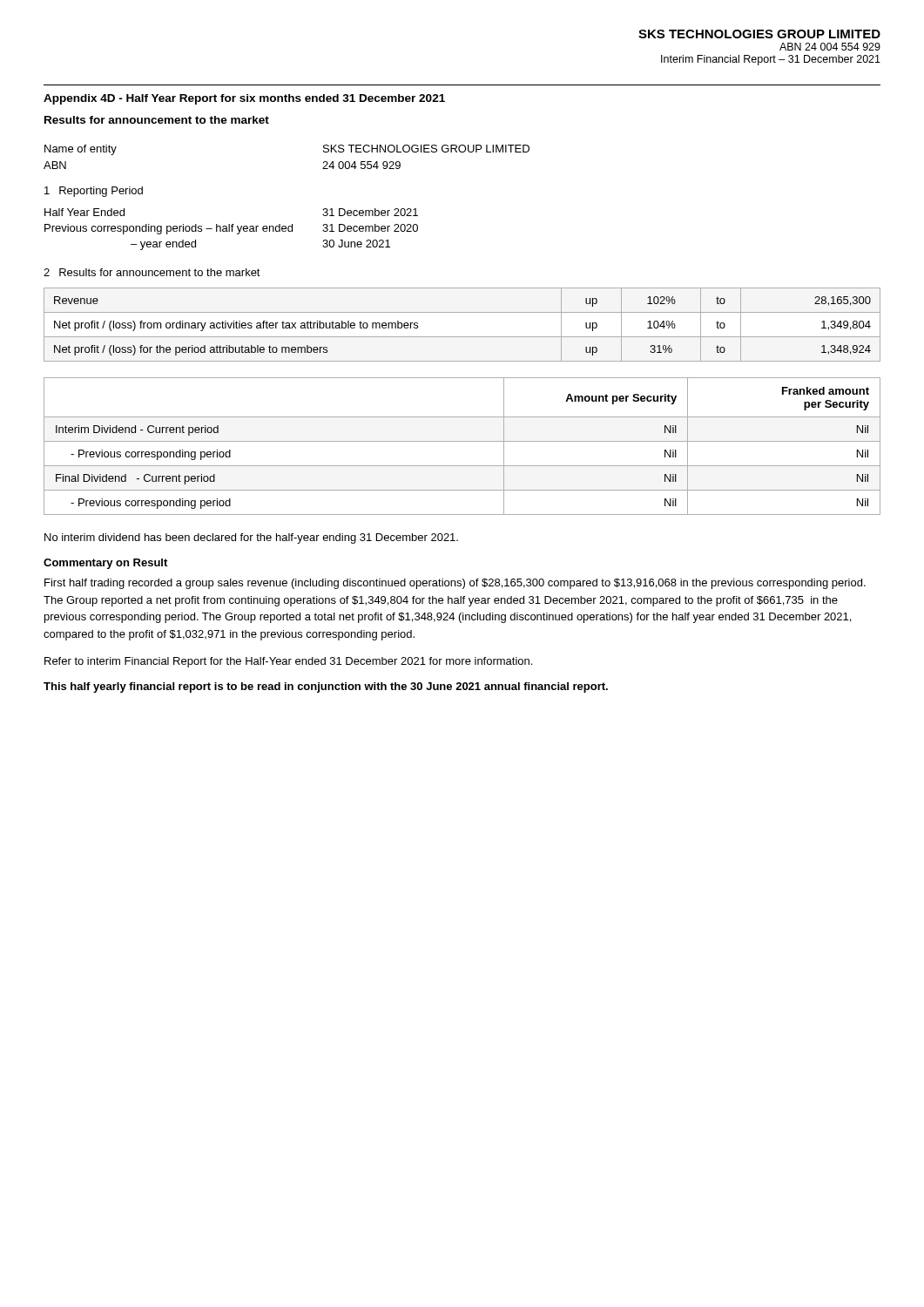Viewport: 924px width, 1307px height.
Task: Click on the text containing "24 004 554 929"
Action: coord(362,165)
